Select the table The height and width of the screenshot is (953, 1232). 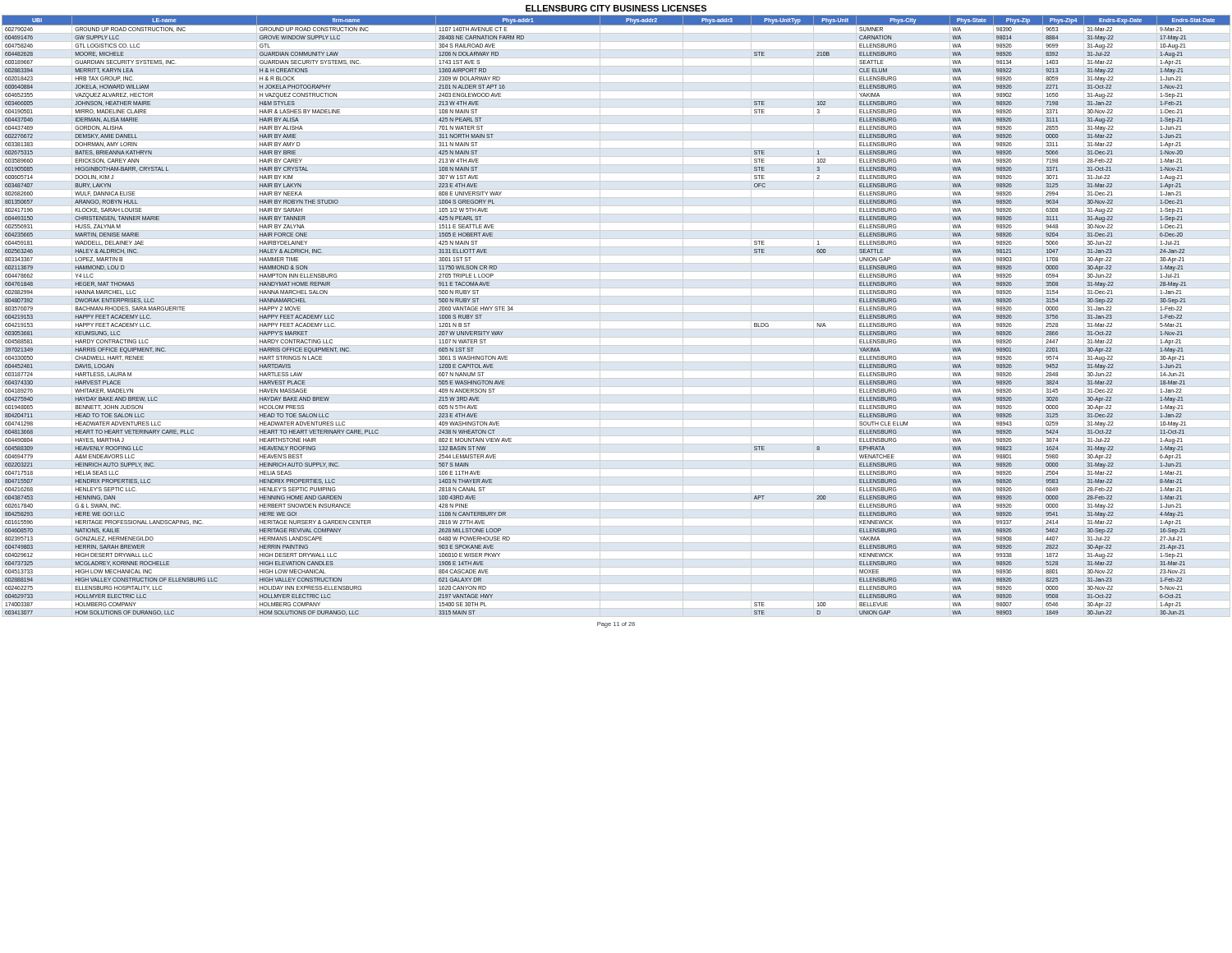tap(616, 316)
